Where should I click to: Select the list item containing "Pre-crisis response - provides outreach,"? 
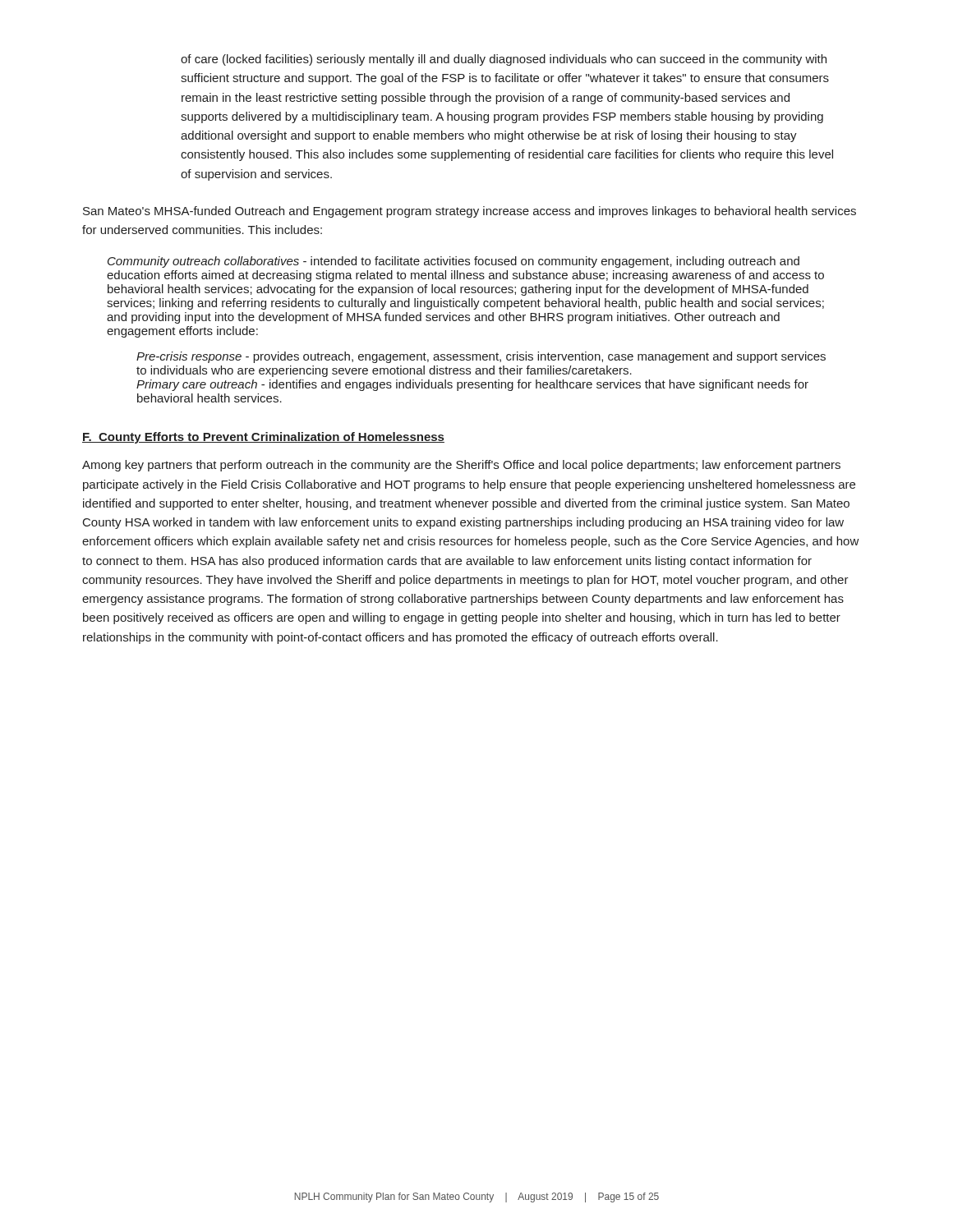point(487,363)
